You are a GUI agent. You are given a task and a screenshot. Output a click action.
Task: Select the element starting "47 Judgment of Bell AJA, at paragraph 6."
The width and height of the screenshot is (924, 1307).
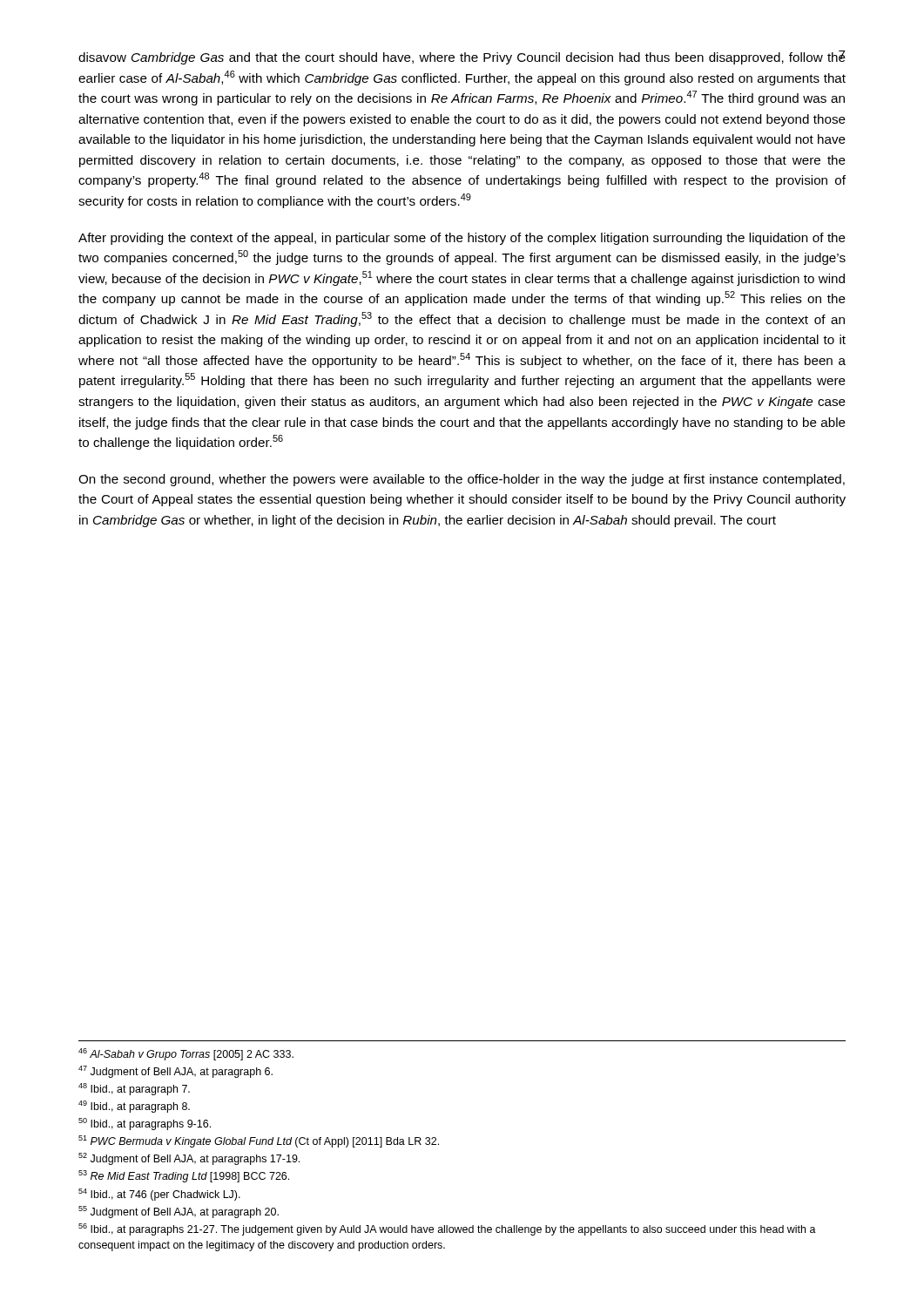click(x=176, y=1071)
